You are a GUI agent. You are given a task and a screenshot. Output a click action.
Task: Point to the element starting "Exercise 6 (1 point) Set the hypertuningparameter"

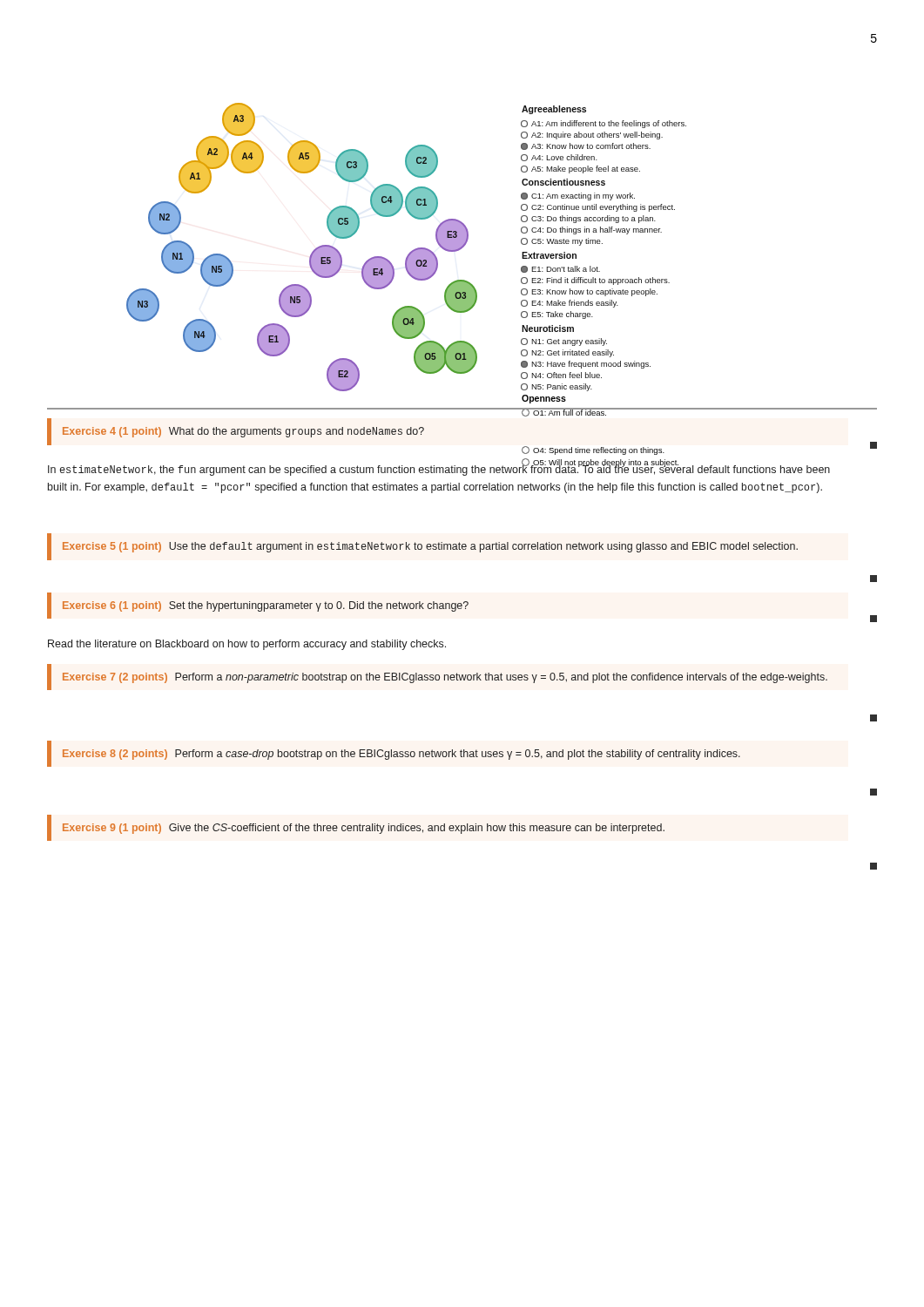448,606
